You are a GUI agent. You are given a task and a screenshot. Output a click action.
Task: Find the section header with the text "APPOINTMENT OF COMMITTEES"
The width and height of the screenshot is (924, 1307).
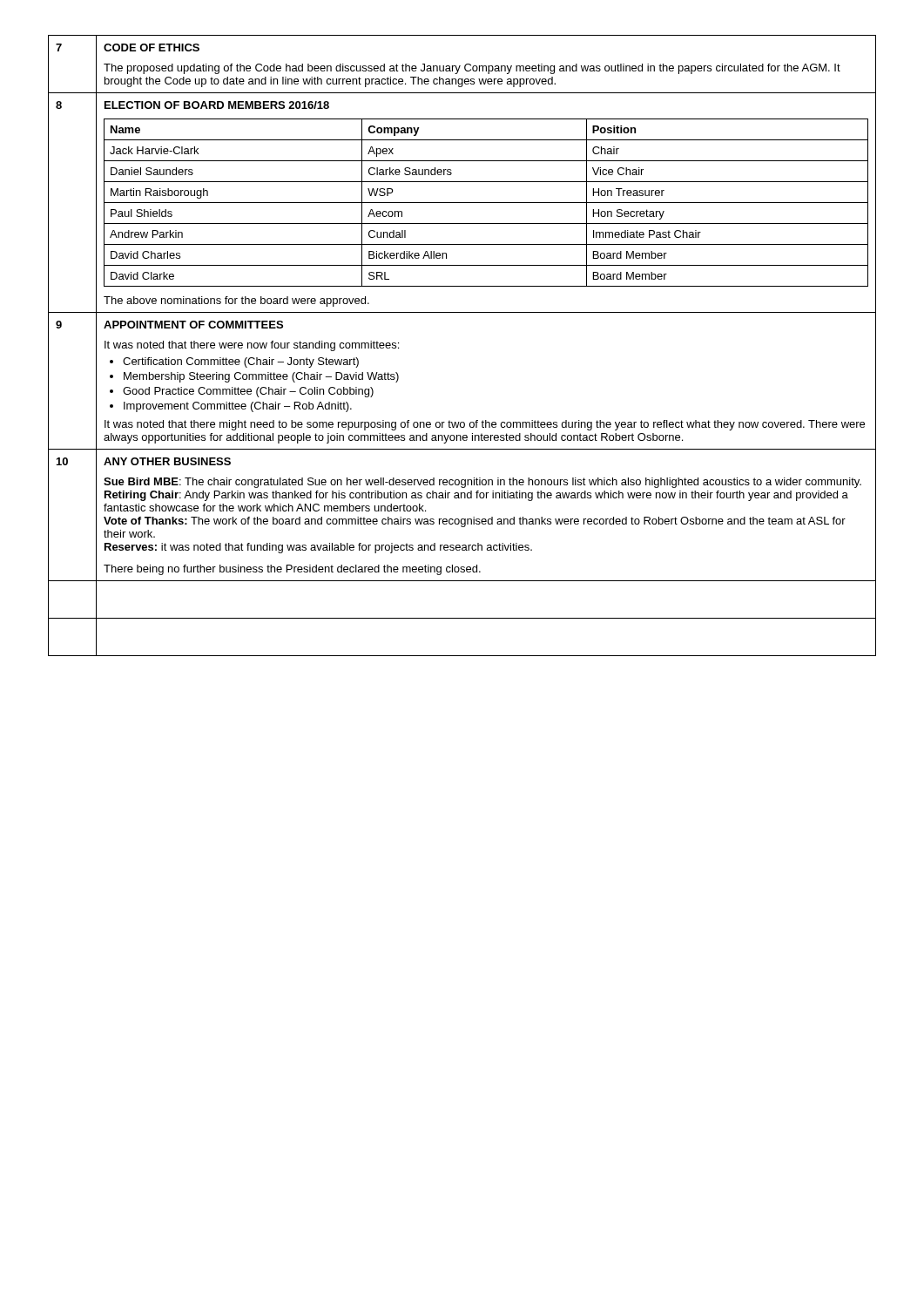(194, 325)
